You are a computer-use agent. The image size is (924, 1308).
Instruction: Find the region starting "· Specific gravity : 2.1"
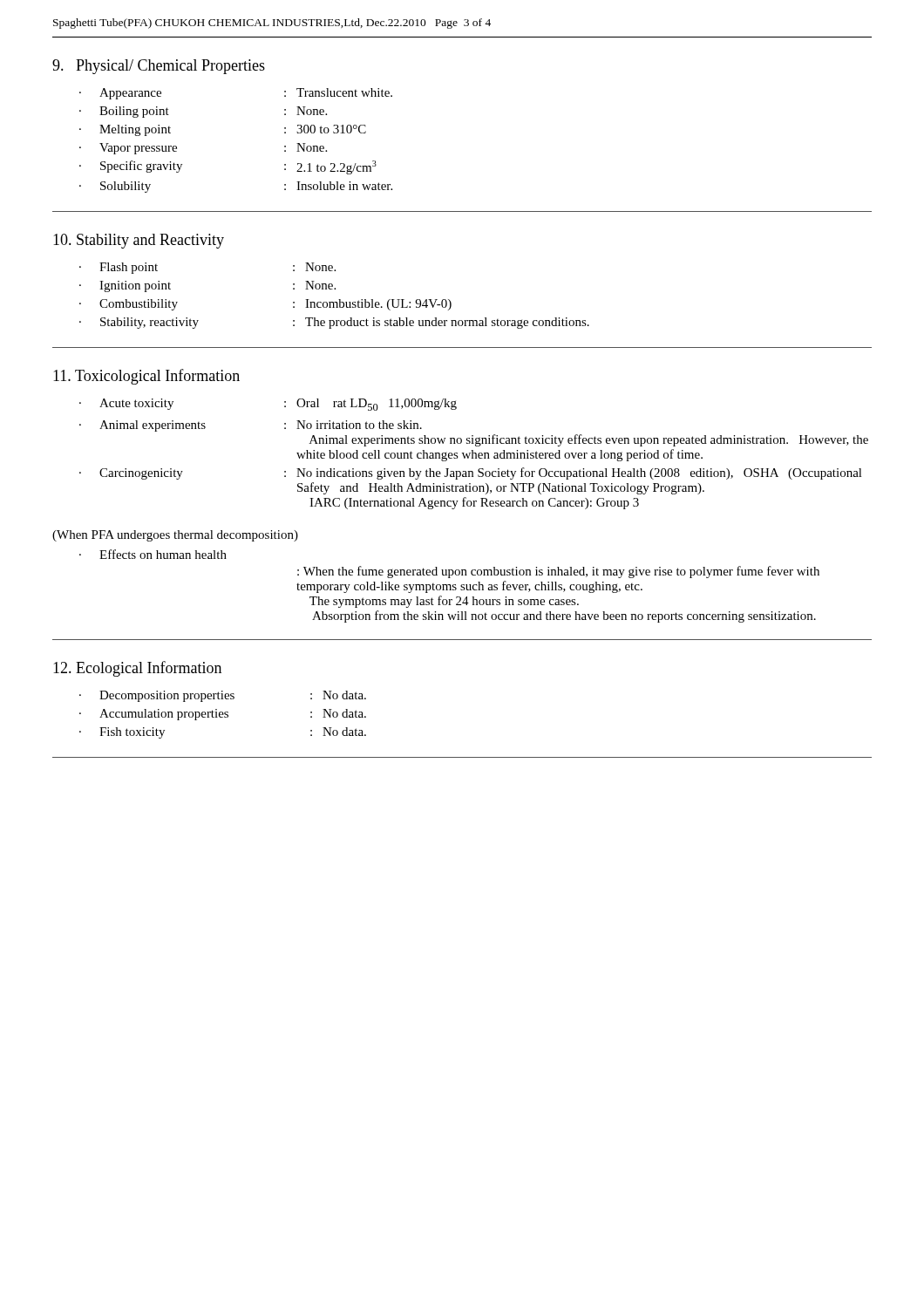click(138, 167)
